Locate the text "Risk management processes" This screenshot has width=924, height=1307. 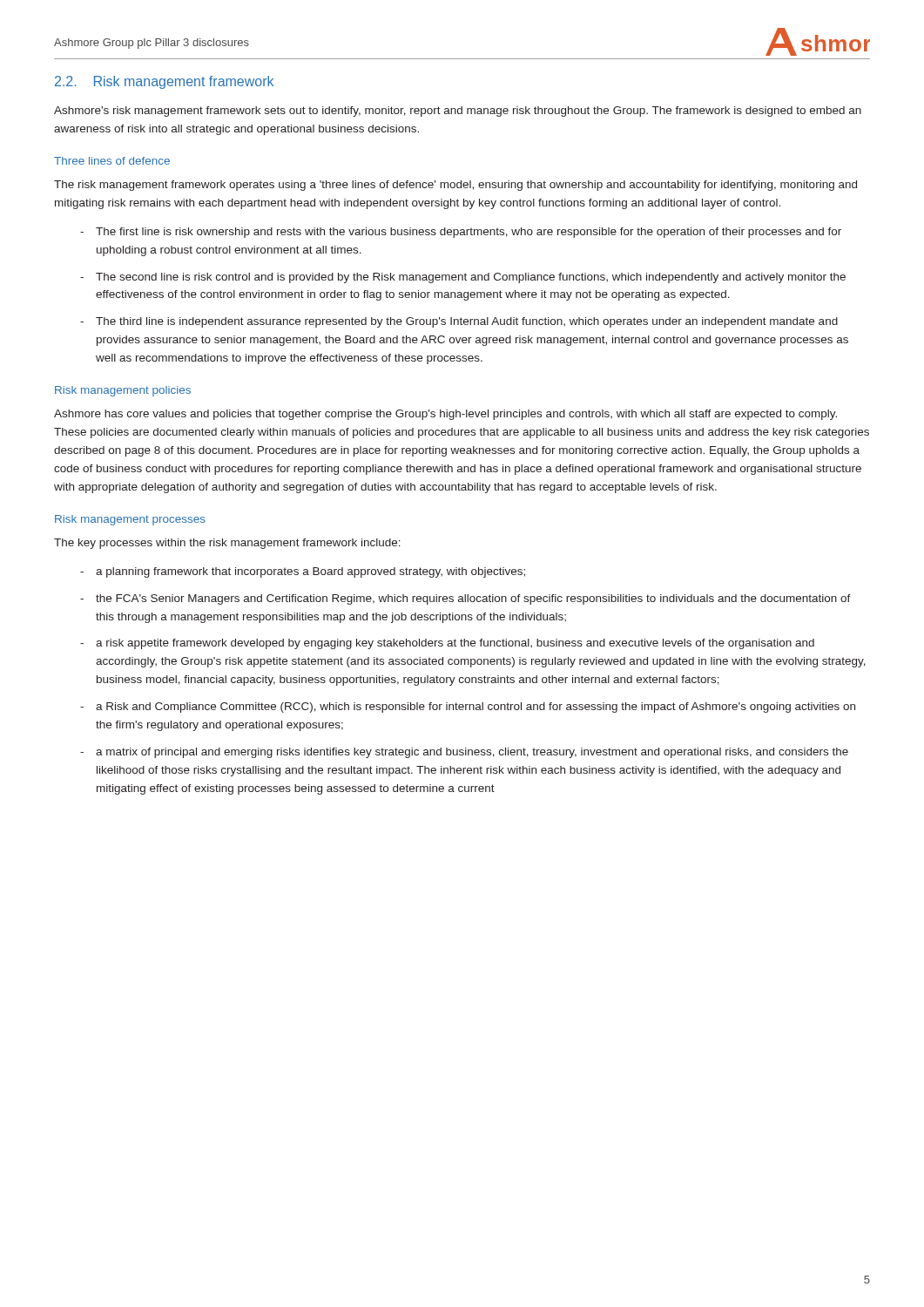pos(130,519)
